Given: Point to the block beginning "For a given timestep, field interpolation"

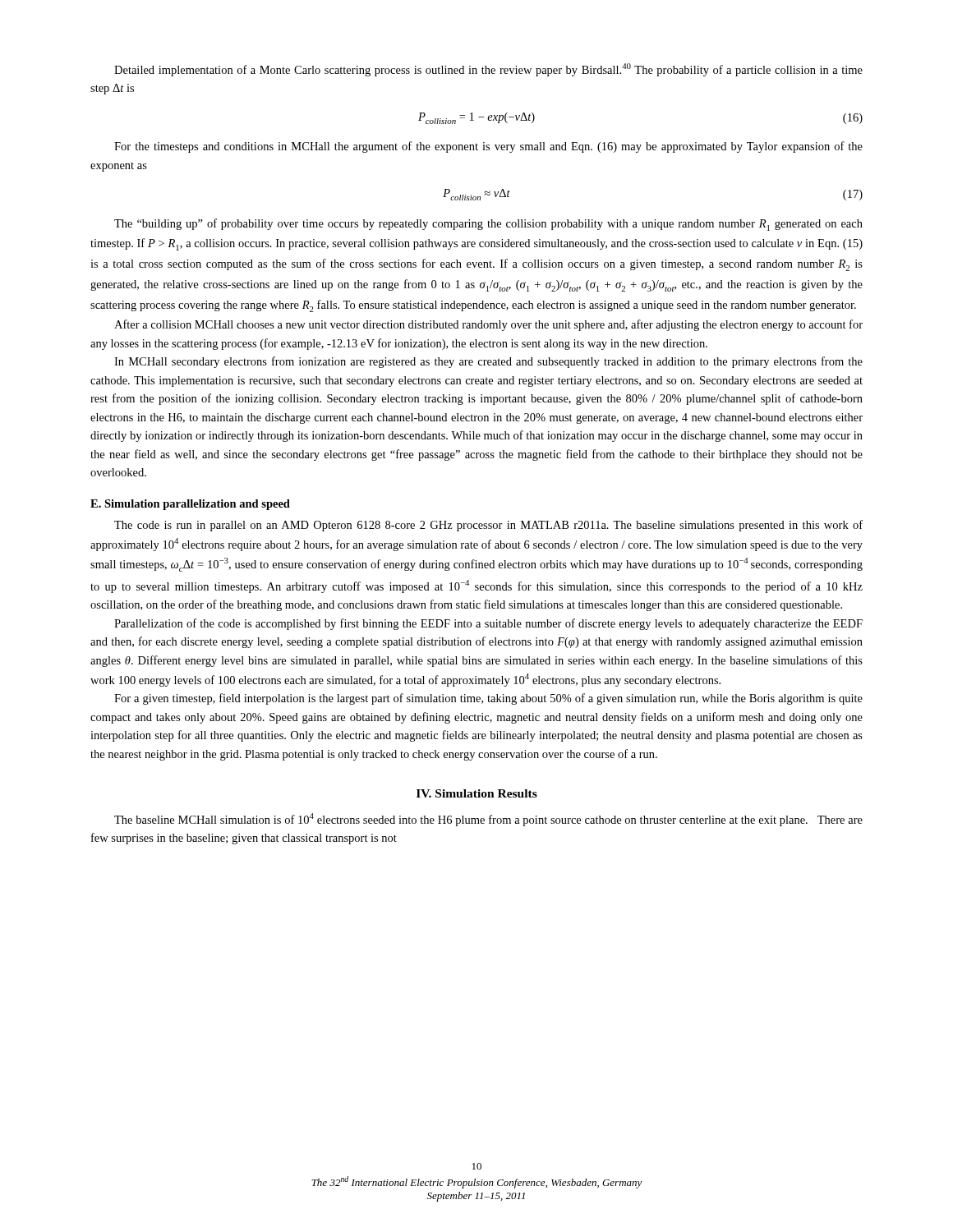Looking at the screenshot, I should coord(476,726).
